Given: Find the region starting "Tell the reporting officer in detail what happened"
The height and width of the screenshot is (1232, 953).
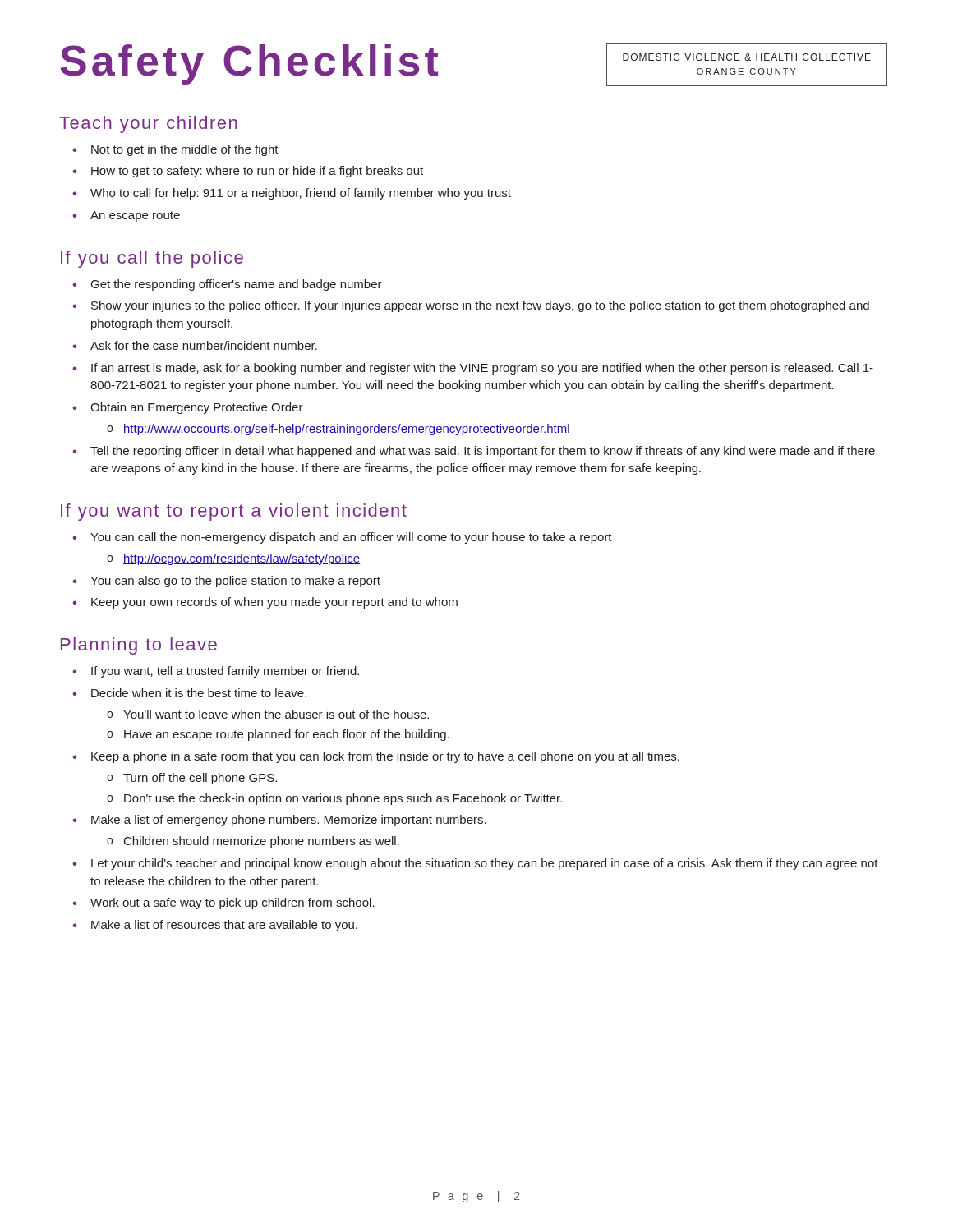Looking at the screenshot, I should point(480,459).
